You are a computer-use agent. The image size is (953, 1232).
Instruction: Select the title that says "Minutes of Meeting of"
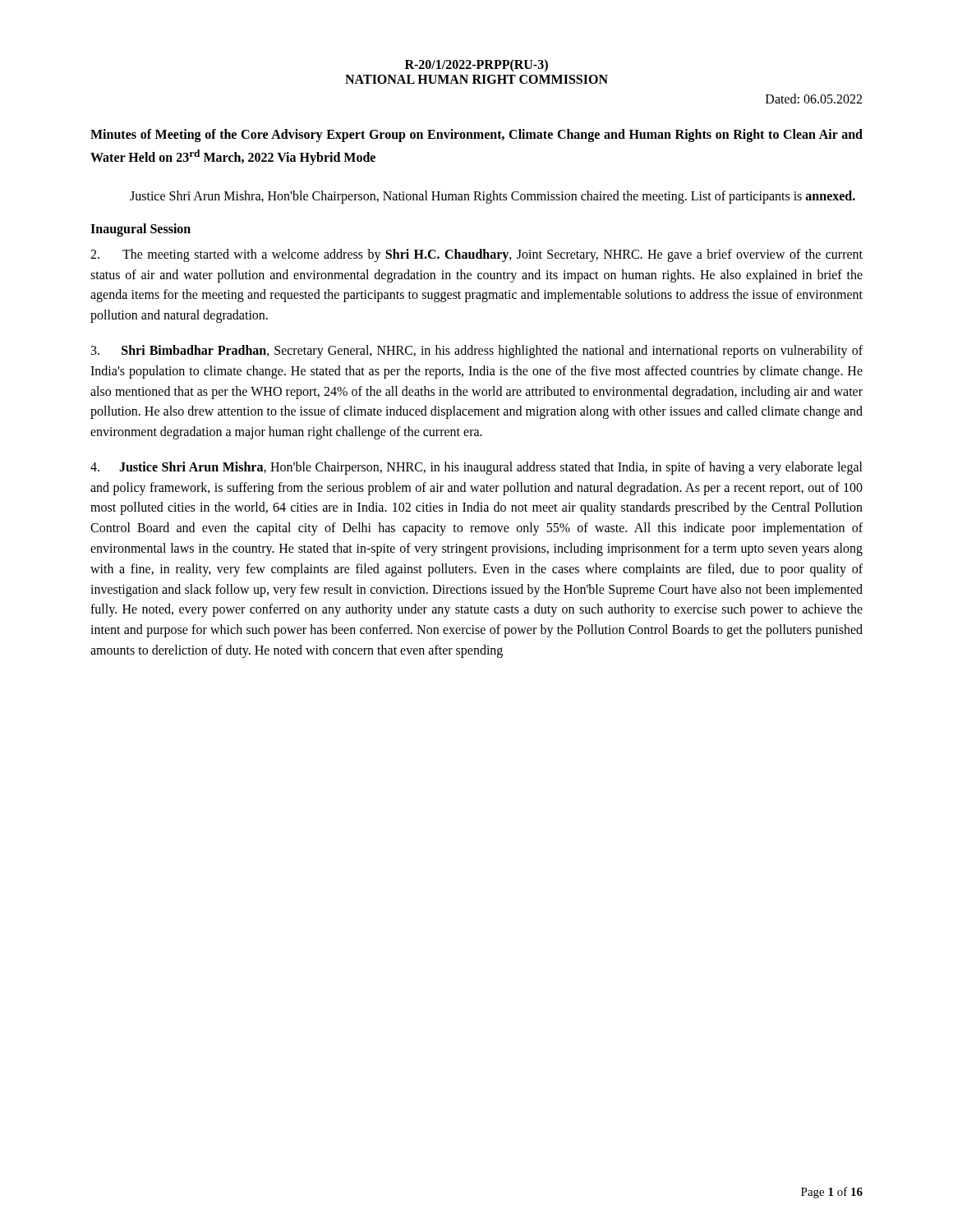click(x=476, y=146)
